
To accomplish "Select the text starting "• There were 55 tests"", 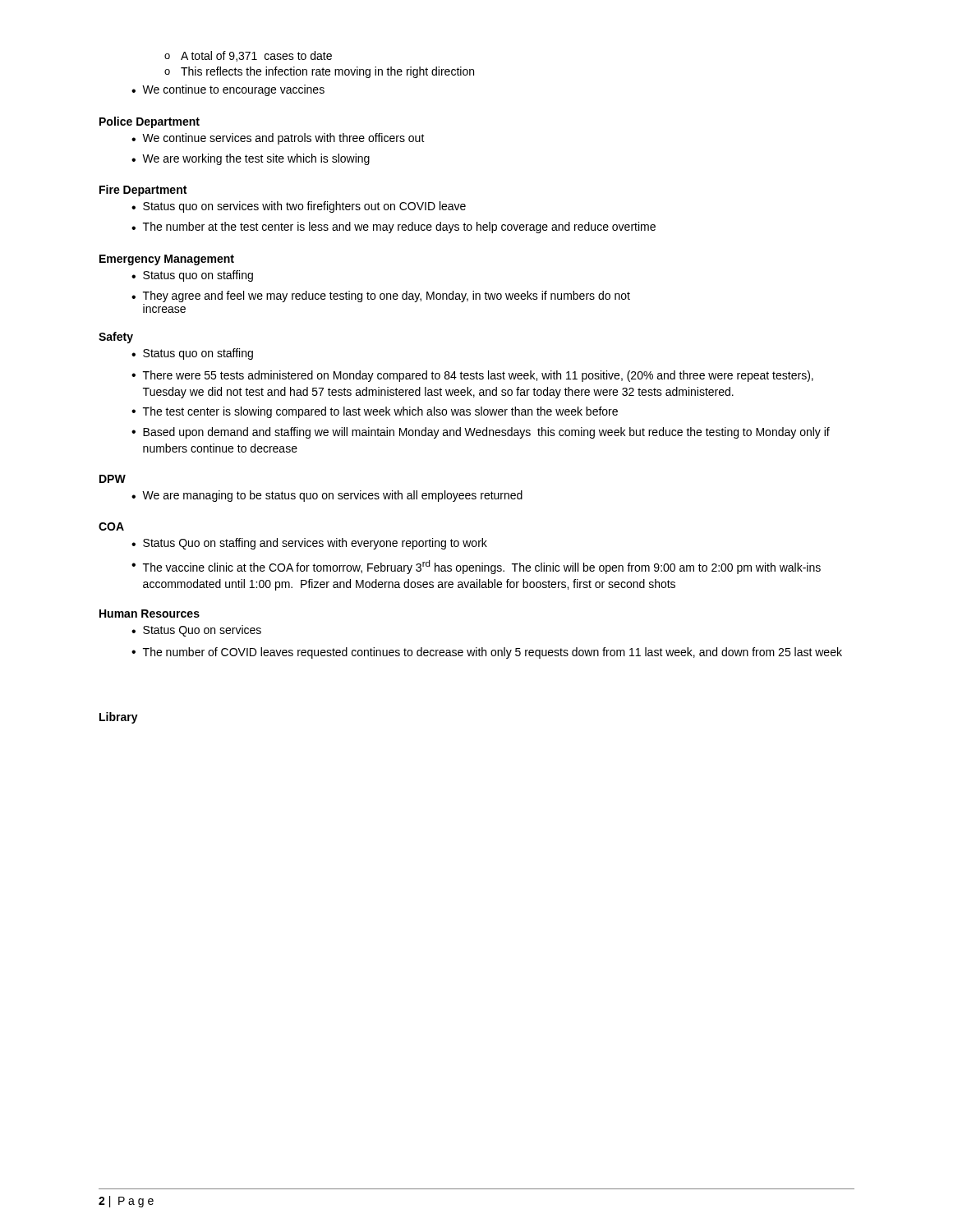I will pos(493,383).
